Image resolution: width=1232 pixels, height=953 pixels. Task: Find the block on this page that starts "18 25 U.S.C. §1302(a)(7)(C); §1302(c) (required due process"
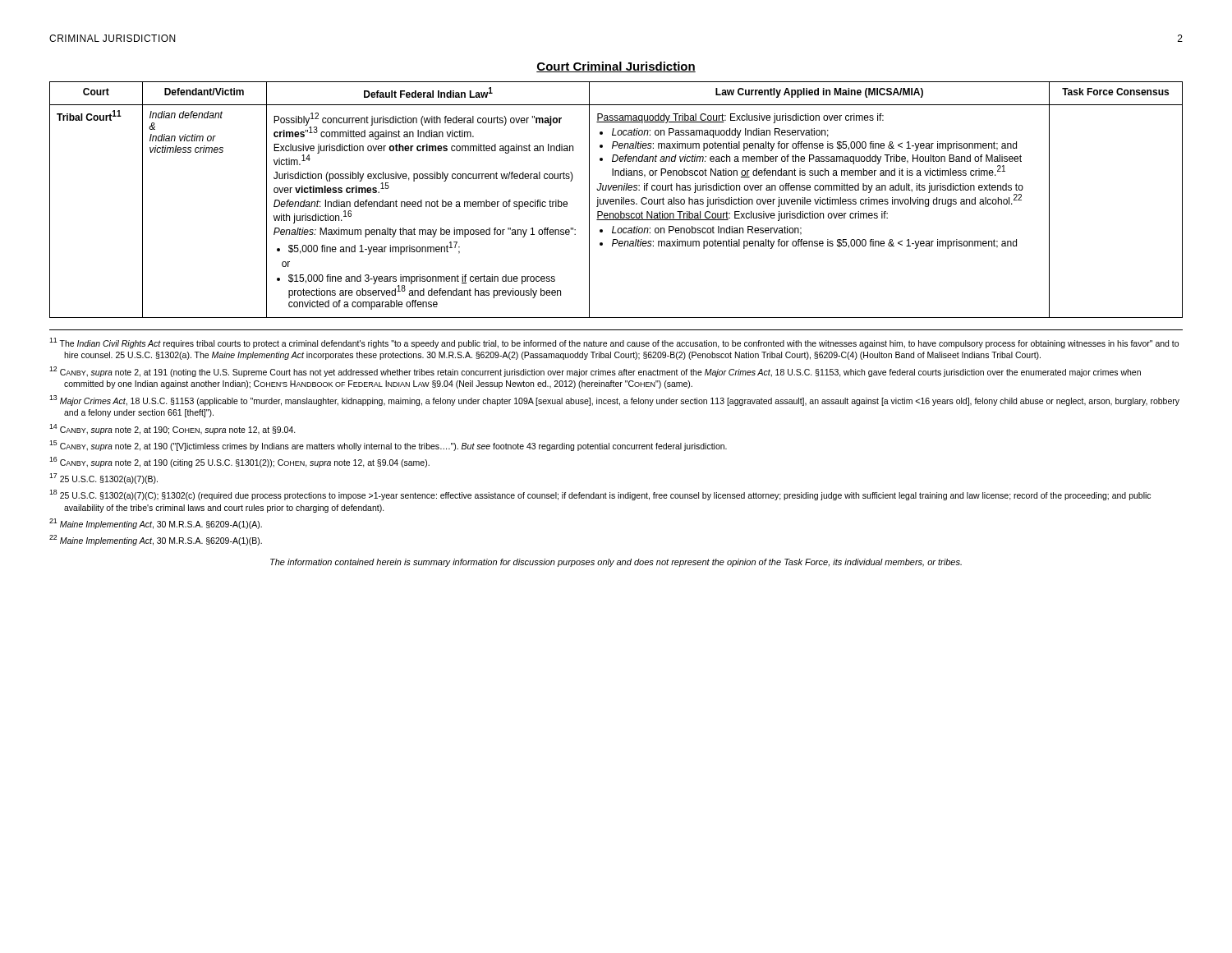(600, 500)
